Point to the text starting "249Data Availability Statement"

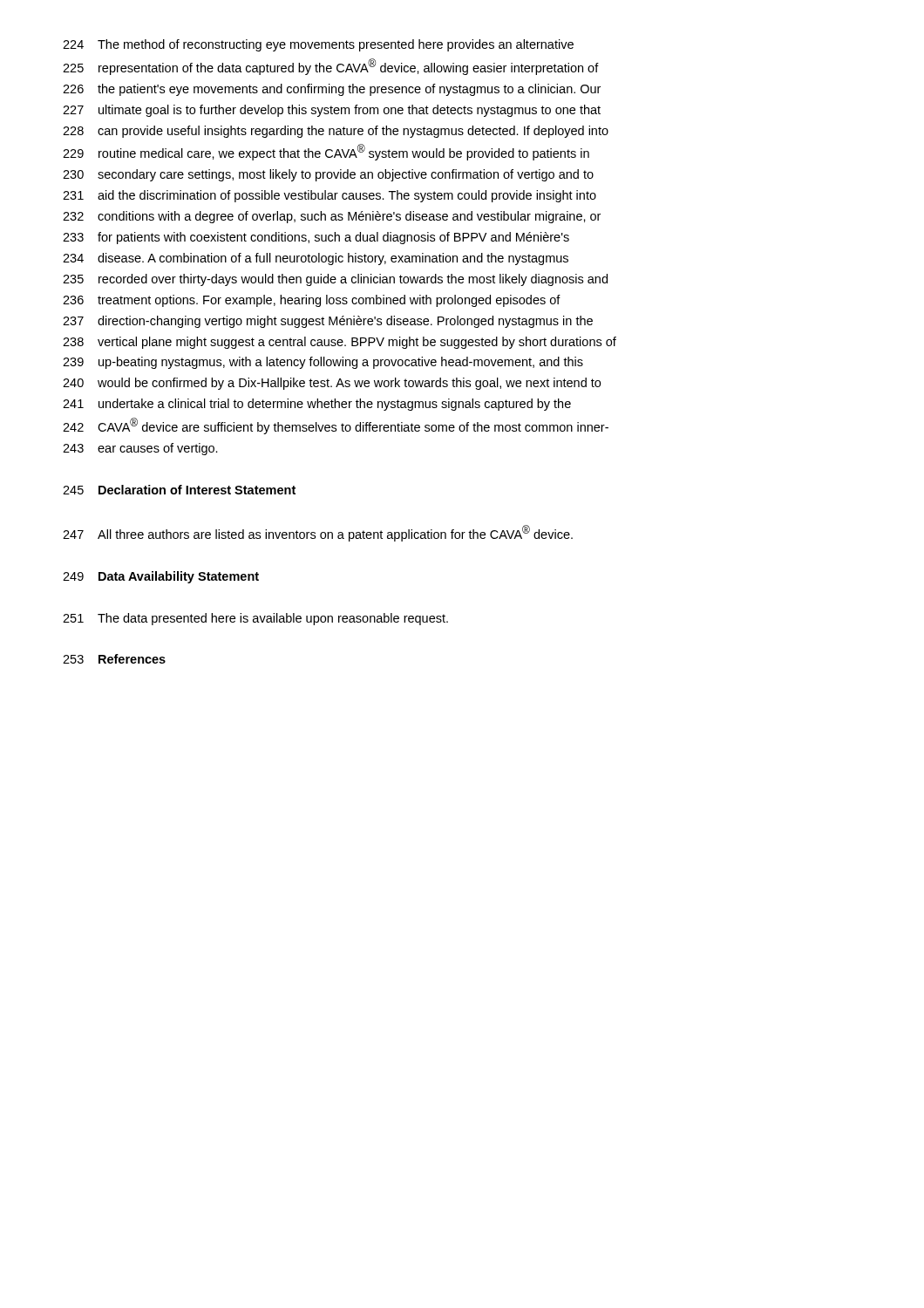(161, 577)
